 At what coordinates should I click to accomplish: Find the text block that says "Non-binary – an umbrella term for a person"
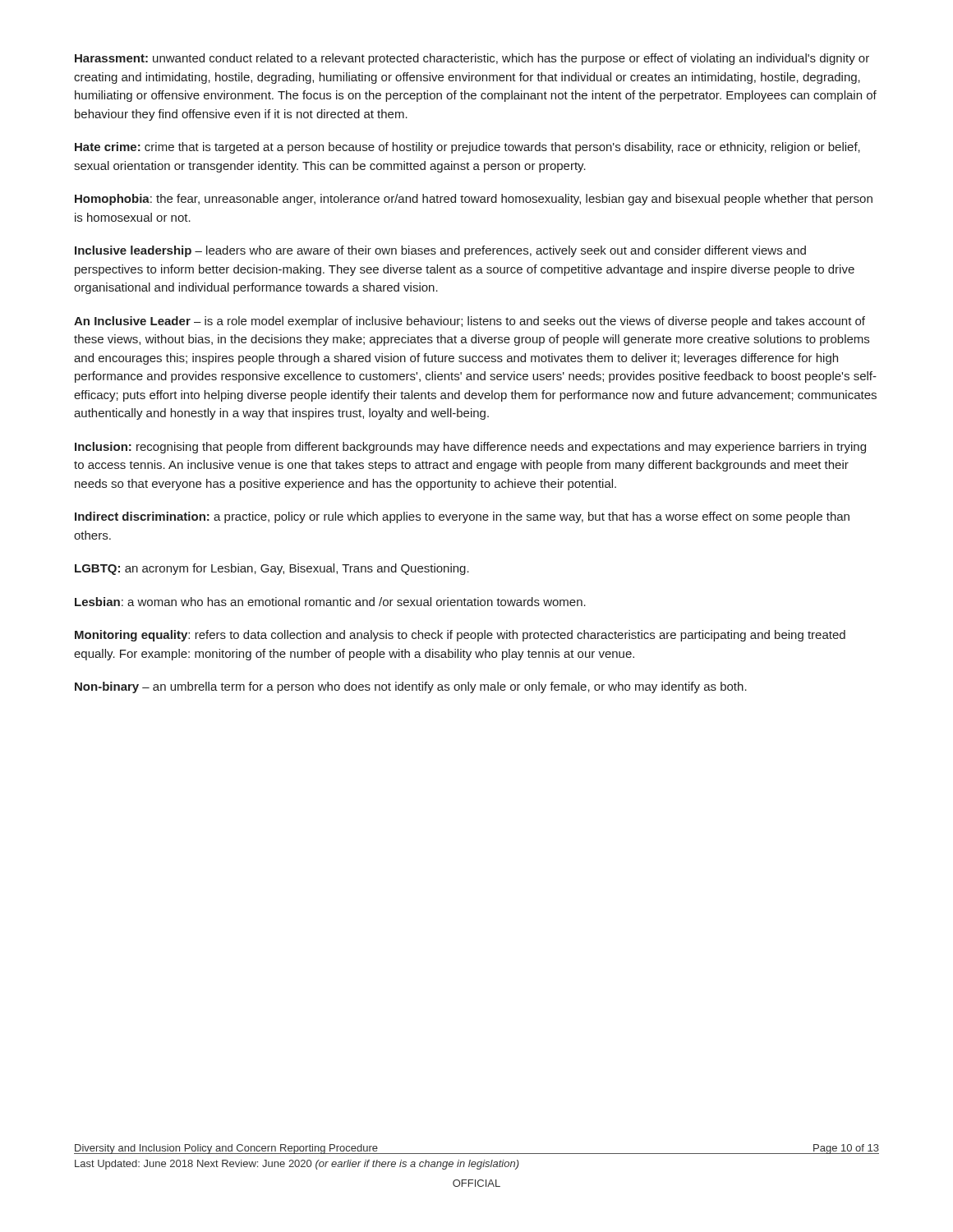tap(411, 686)
